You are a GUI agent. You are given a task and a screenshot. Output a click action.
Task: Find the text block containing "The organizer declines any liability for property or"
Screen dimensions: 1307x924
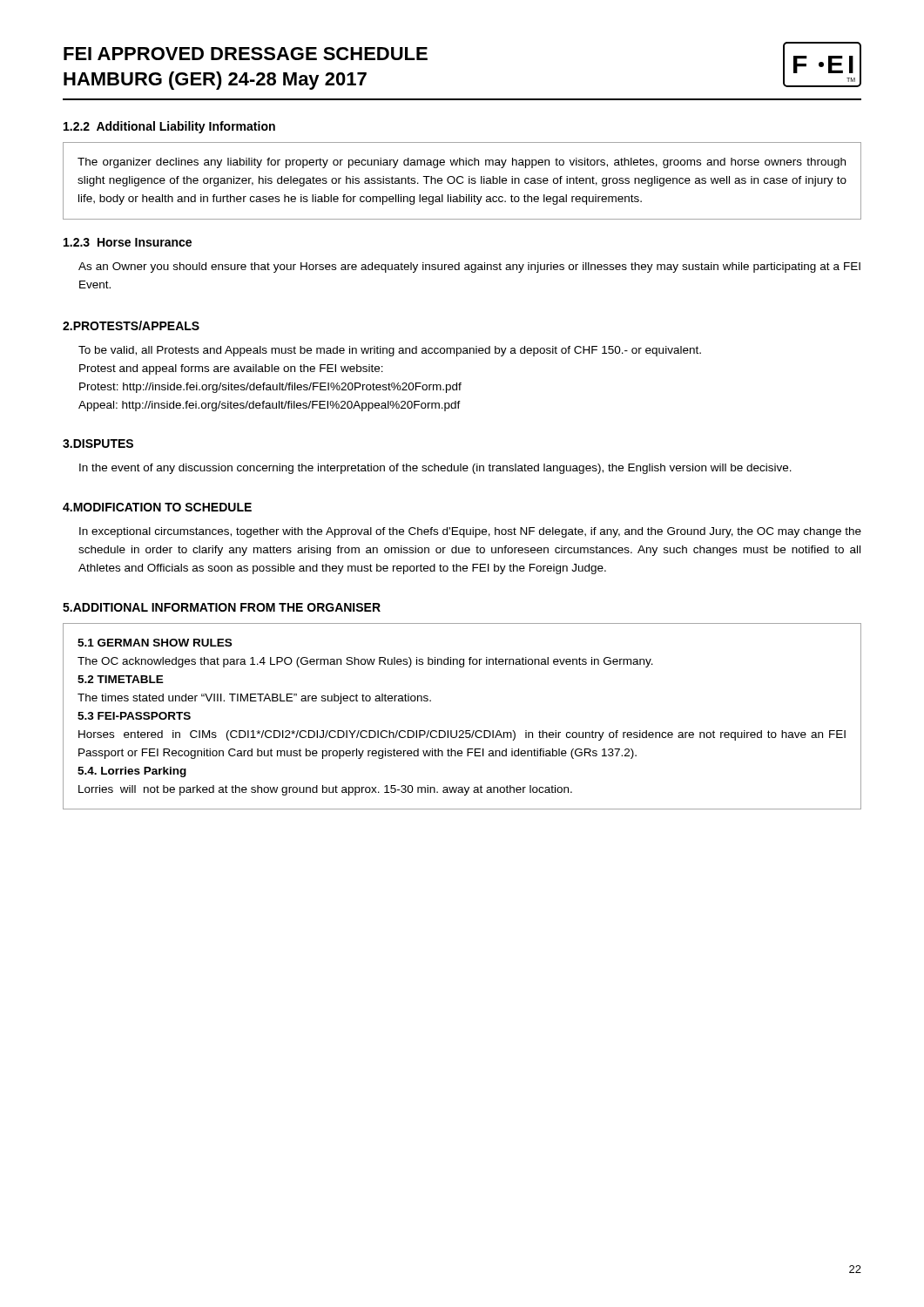click(x=462, y=180)
